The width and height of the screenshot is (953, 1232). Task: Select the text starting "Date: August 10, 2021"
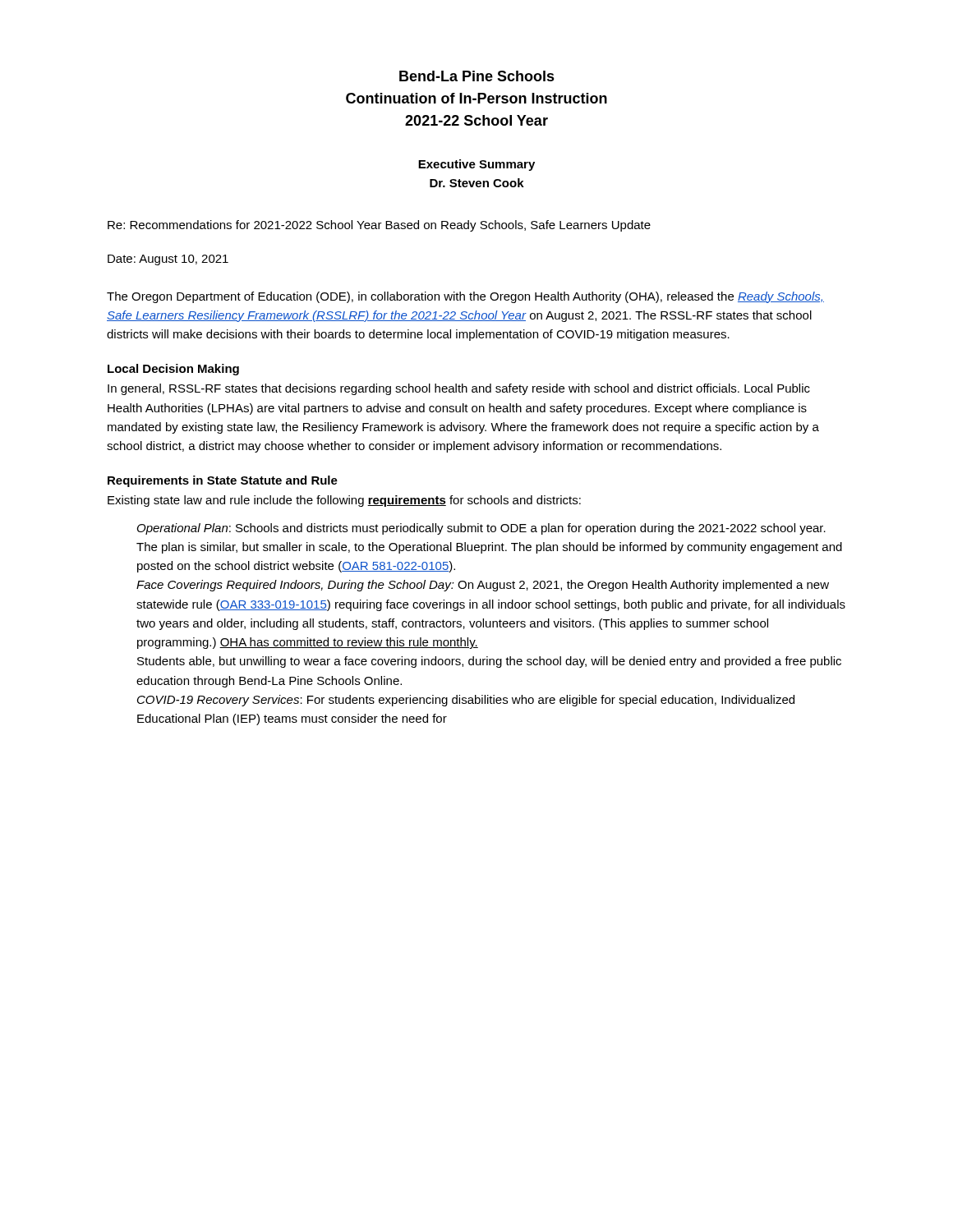[x=168, y=259]
